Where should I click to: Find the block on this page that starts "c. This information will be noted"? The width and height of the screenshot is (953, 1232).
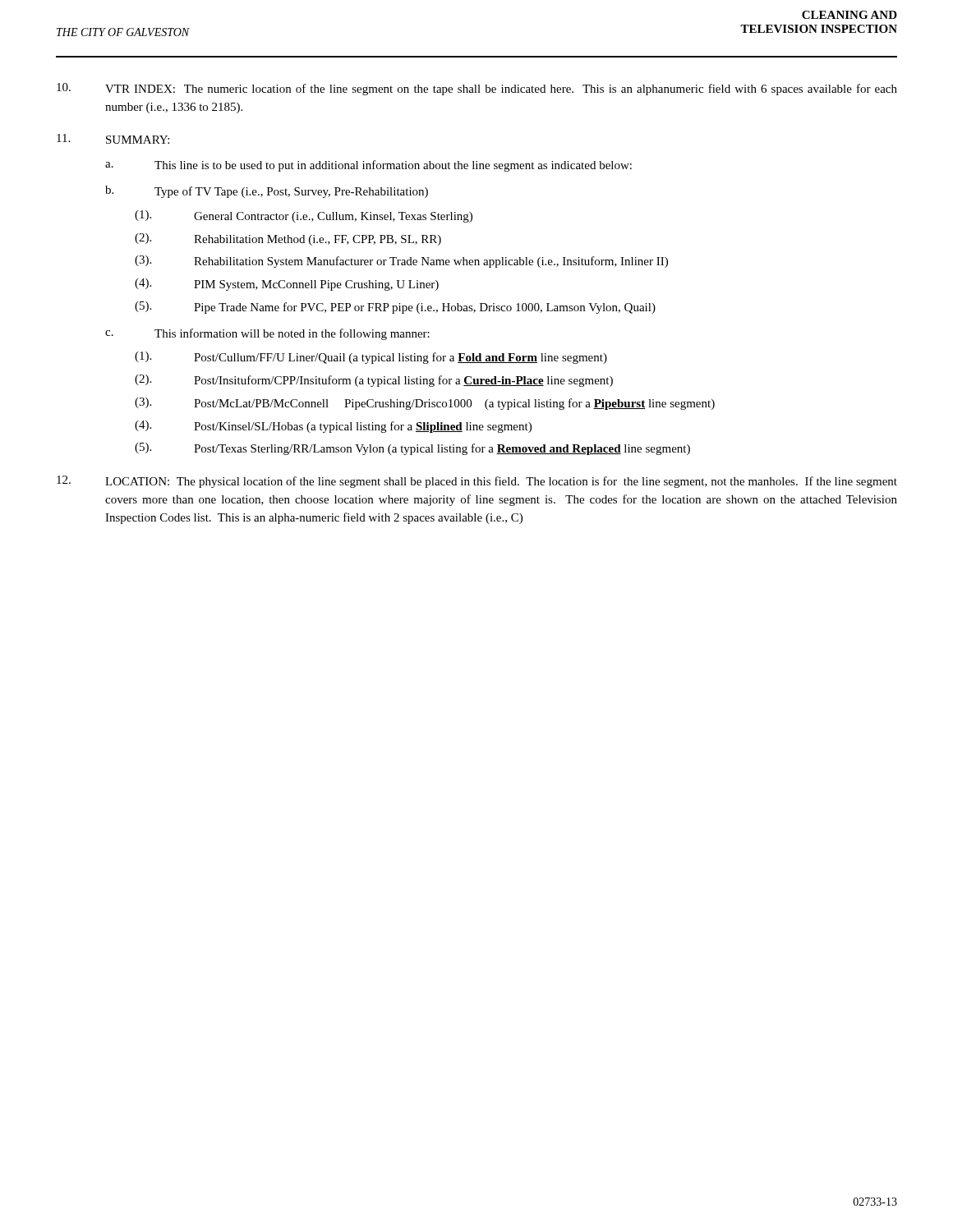pos(501,392)
